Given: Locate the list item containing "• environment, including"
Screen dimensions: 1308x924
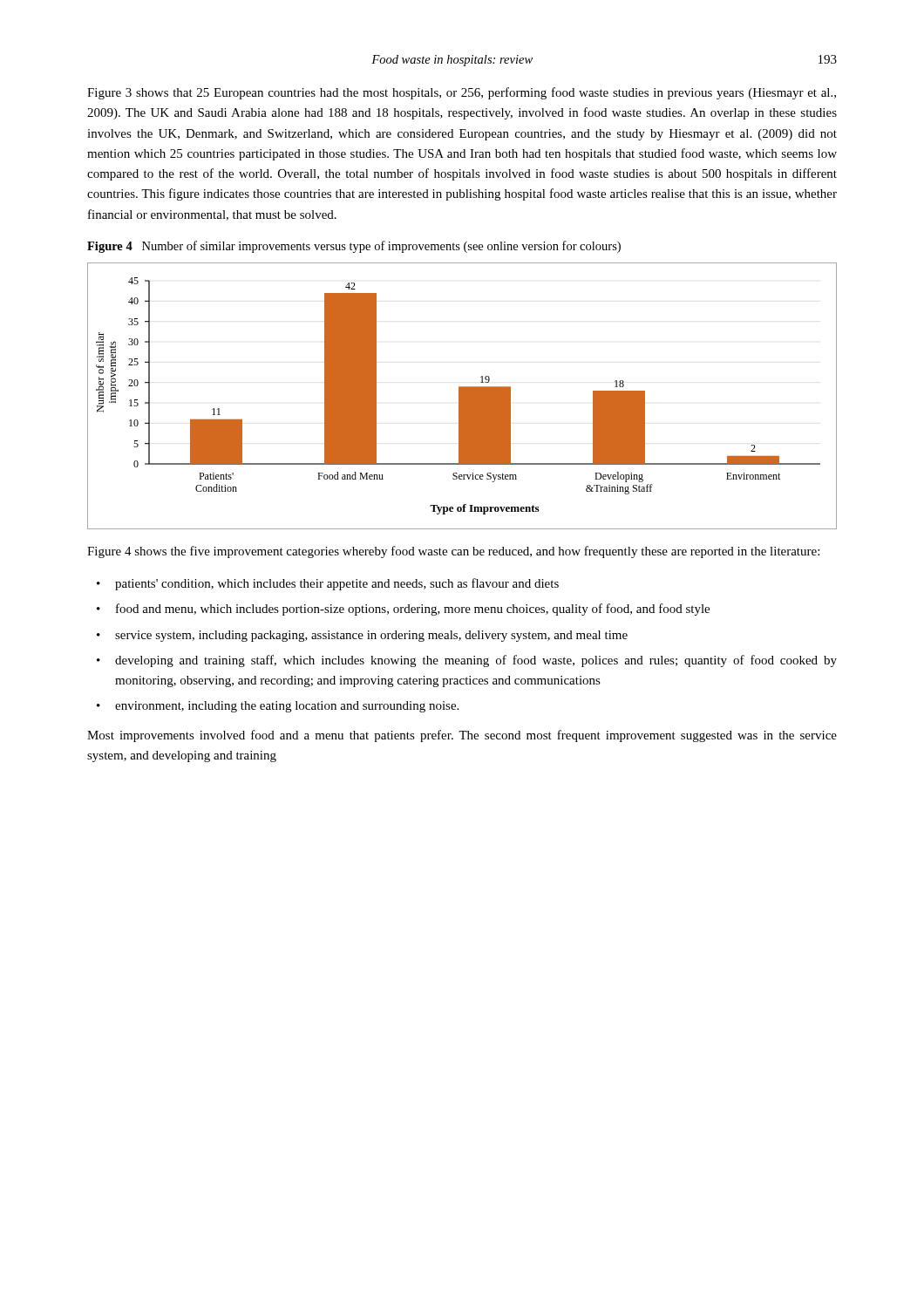Looking at the screenshot, I should click(x=466, y=706).
